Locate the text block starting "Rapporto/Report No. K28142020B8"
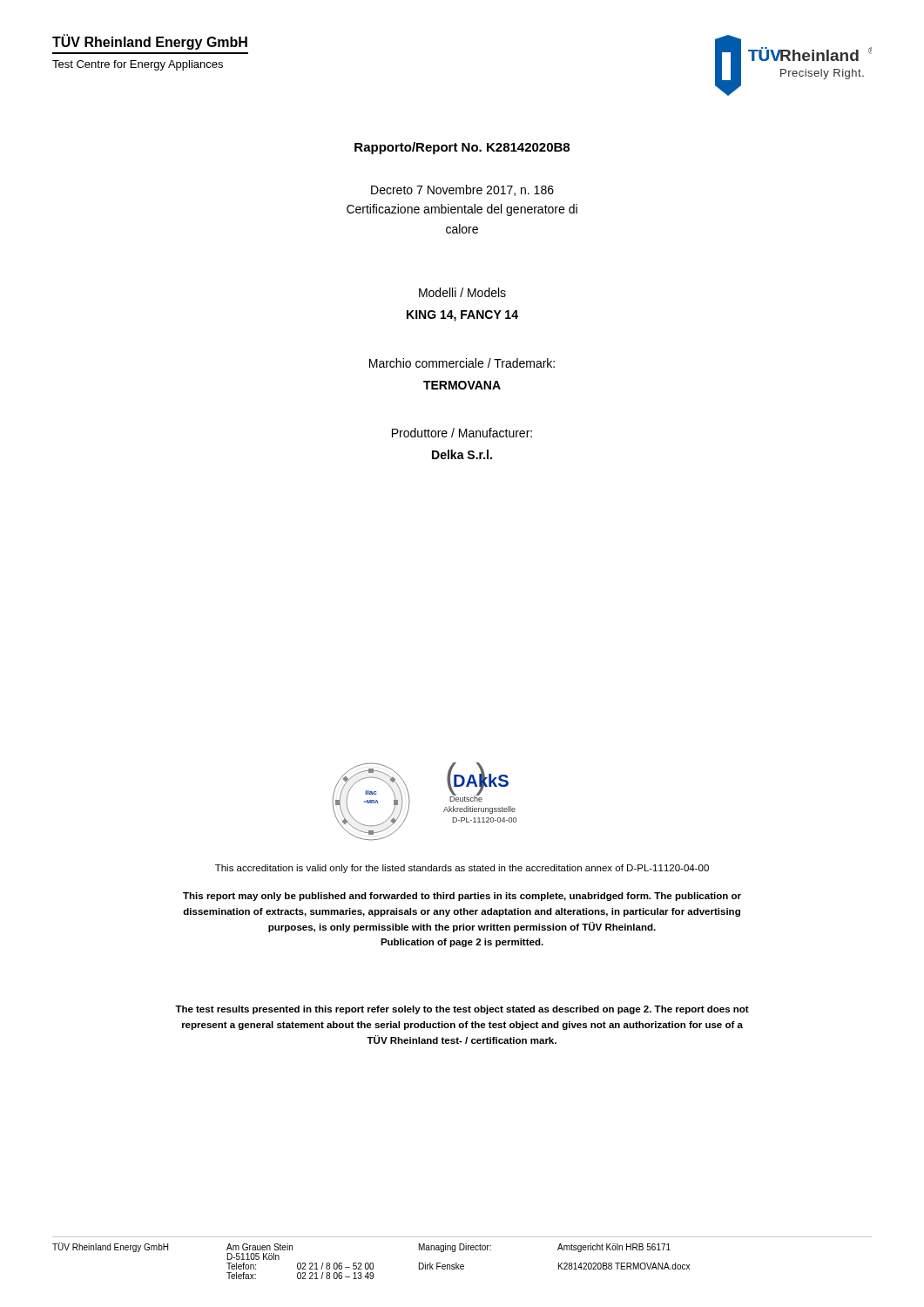This screenshot has height=1307, width=924. coord(462,147)
